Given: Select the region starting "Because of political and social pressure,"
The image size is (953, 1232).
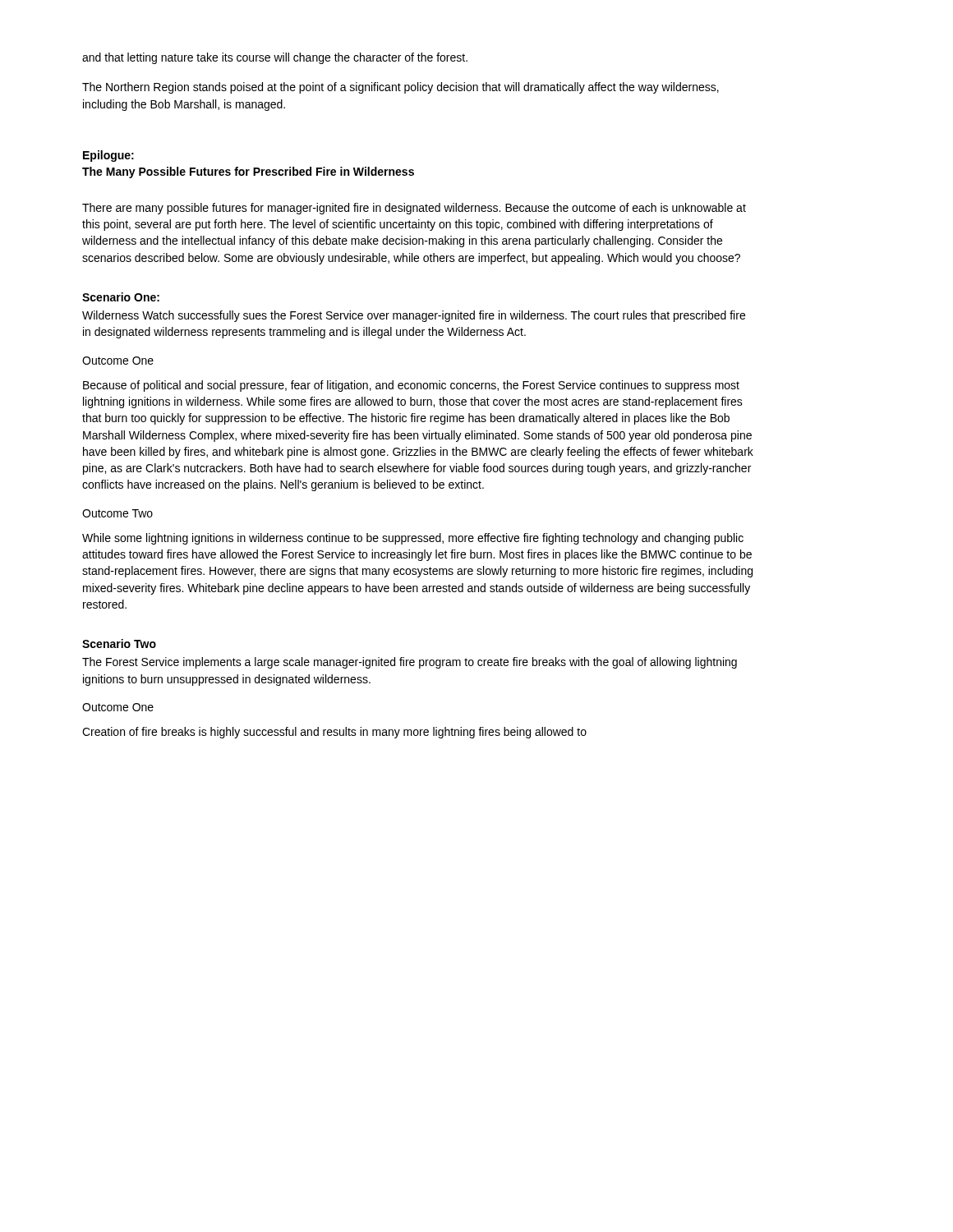Looking at the screenshot, I should [x=418, y=435].
